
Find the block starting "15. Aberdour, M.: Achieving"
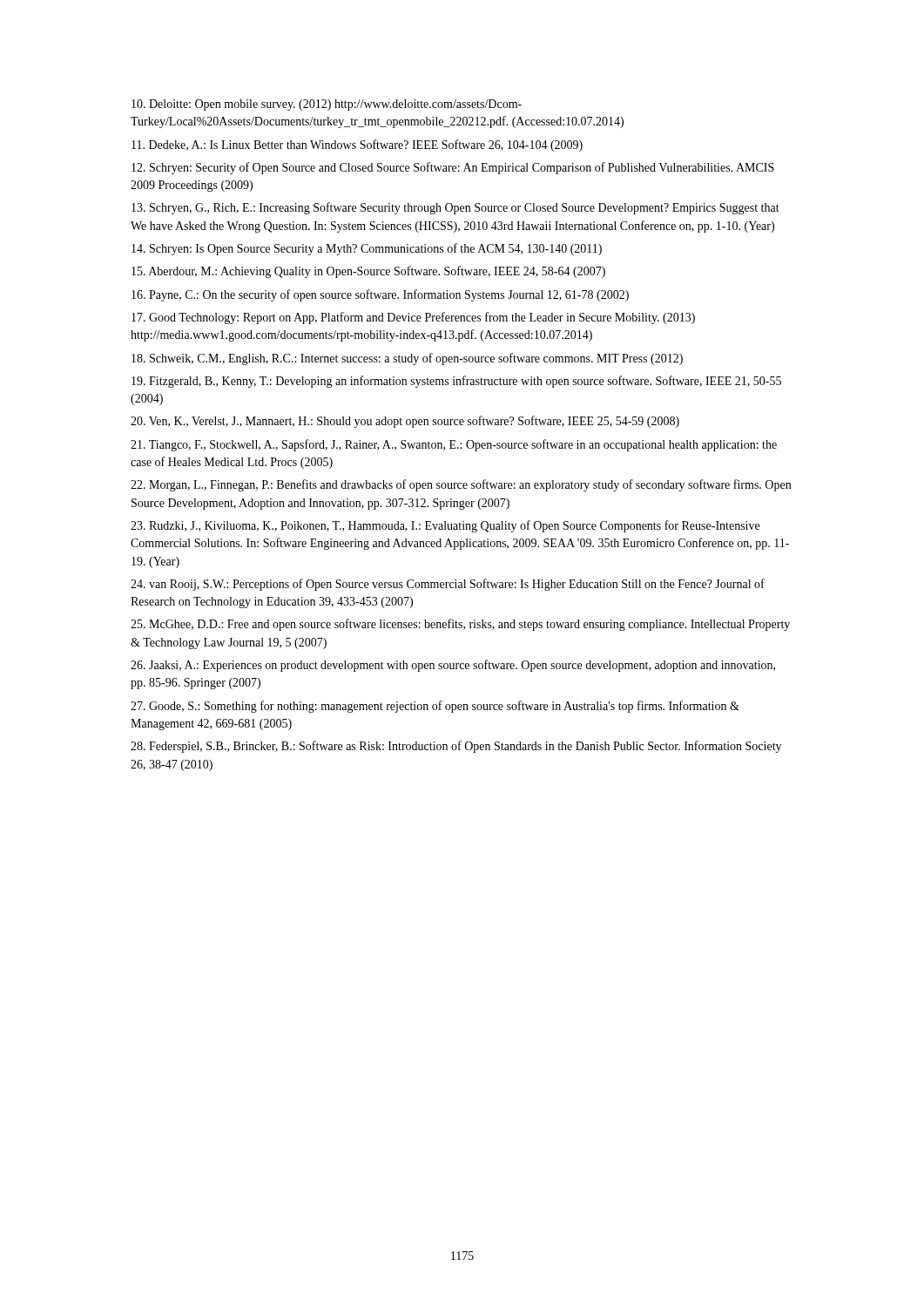click(368, 272)
